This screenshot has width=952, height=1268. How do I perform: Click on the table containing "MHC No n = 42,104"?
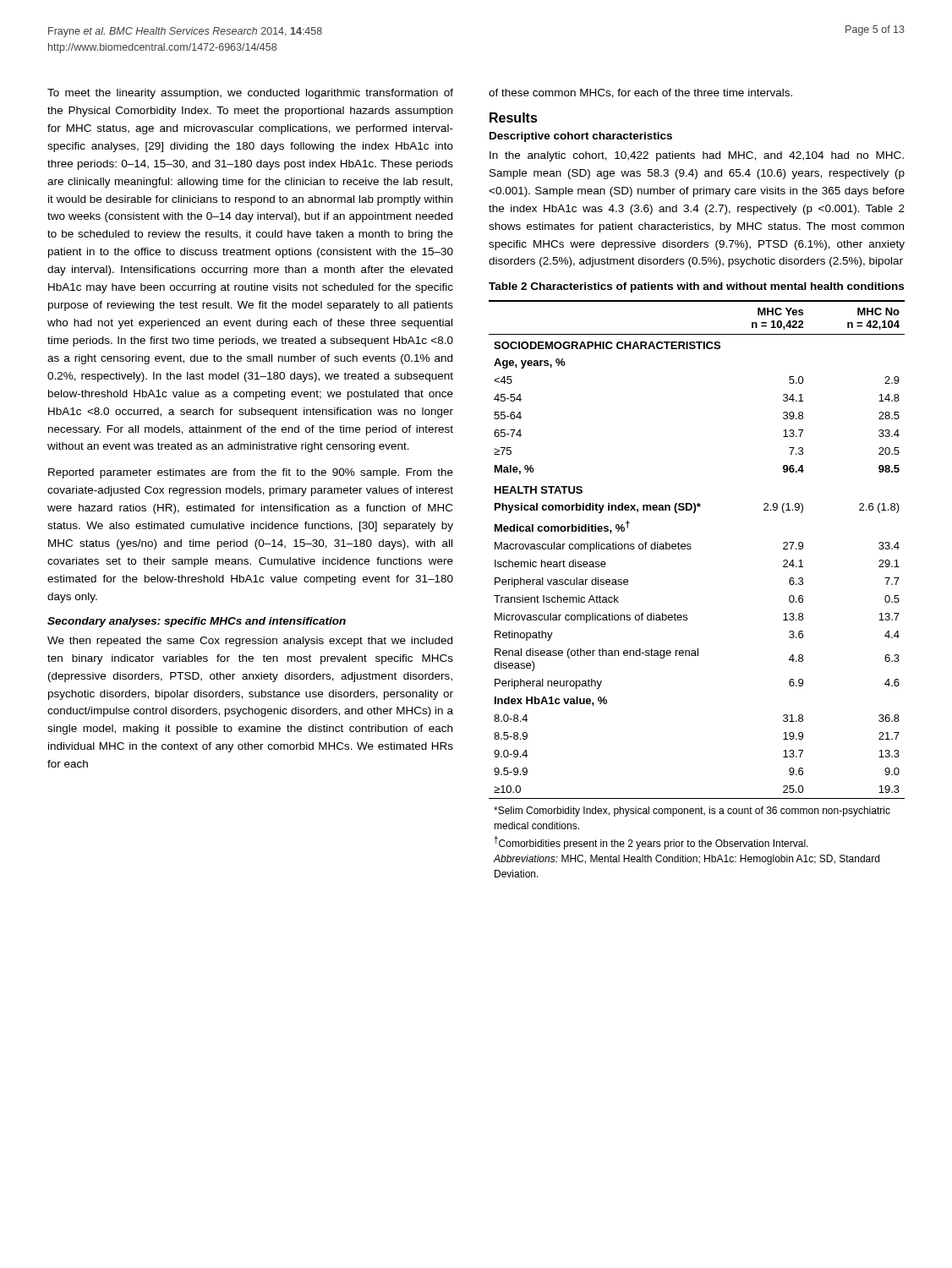pyautogui.click(x=697, y=593)
